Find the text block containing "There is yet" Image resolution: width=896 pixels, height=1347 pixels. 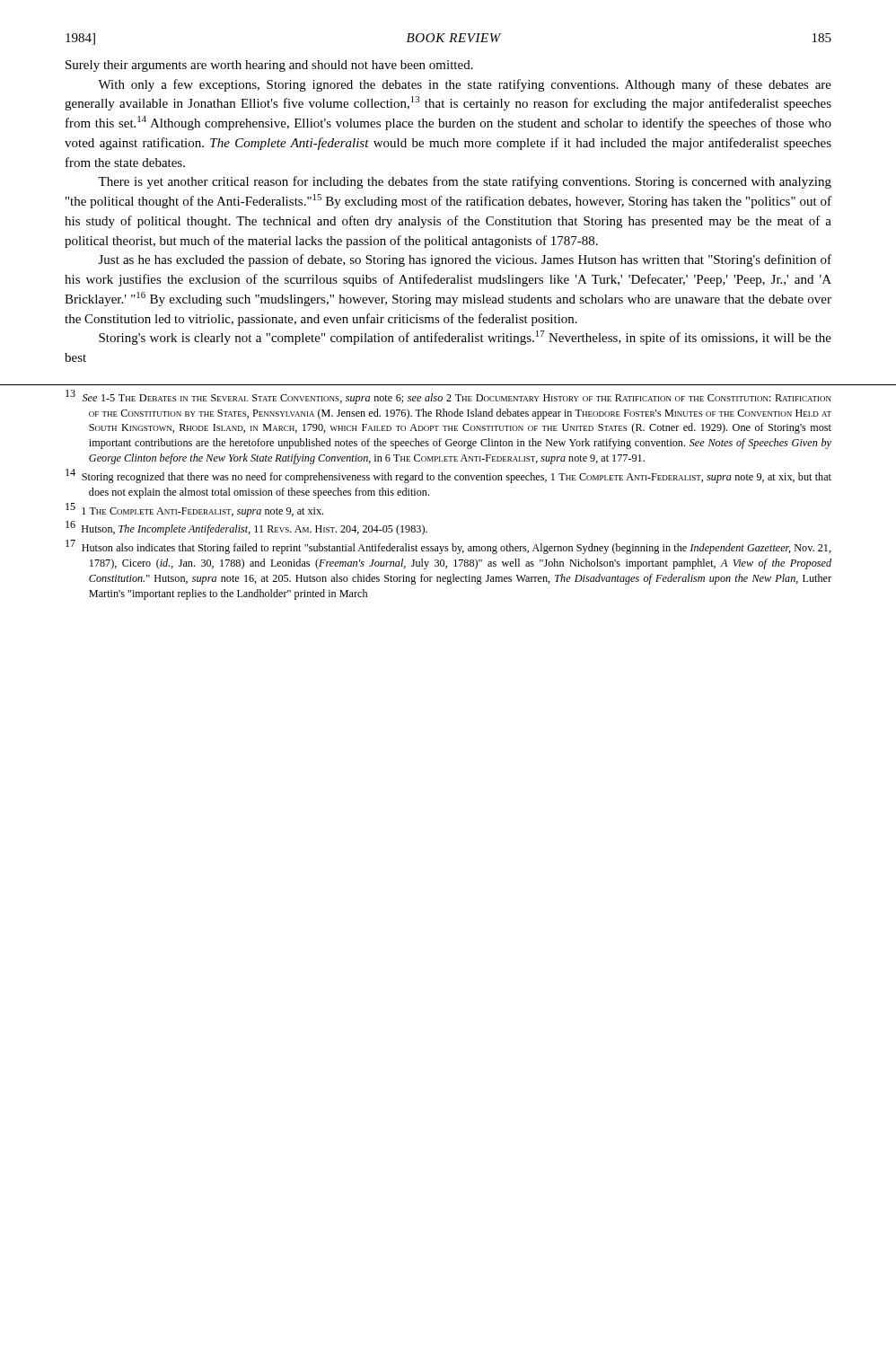[448, 212]
